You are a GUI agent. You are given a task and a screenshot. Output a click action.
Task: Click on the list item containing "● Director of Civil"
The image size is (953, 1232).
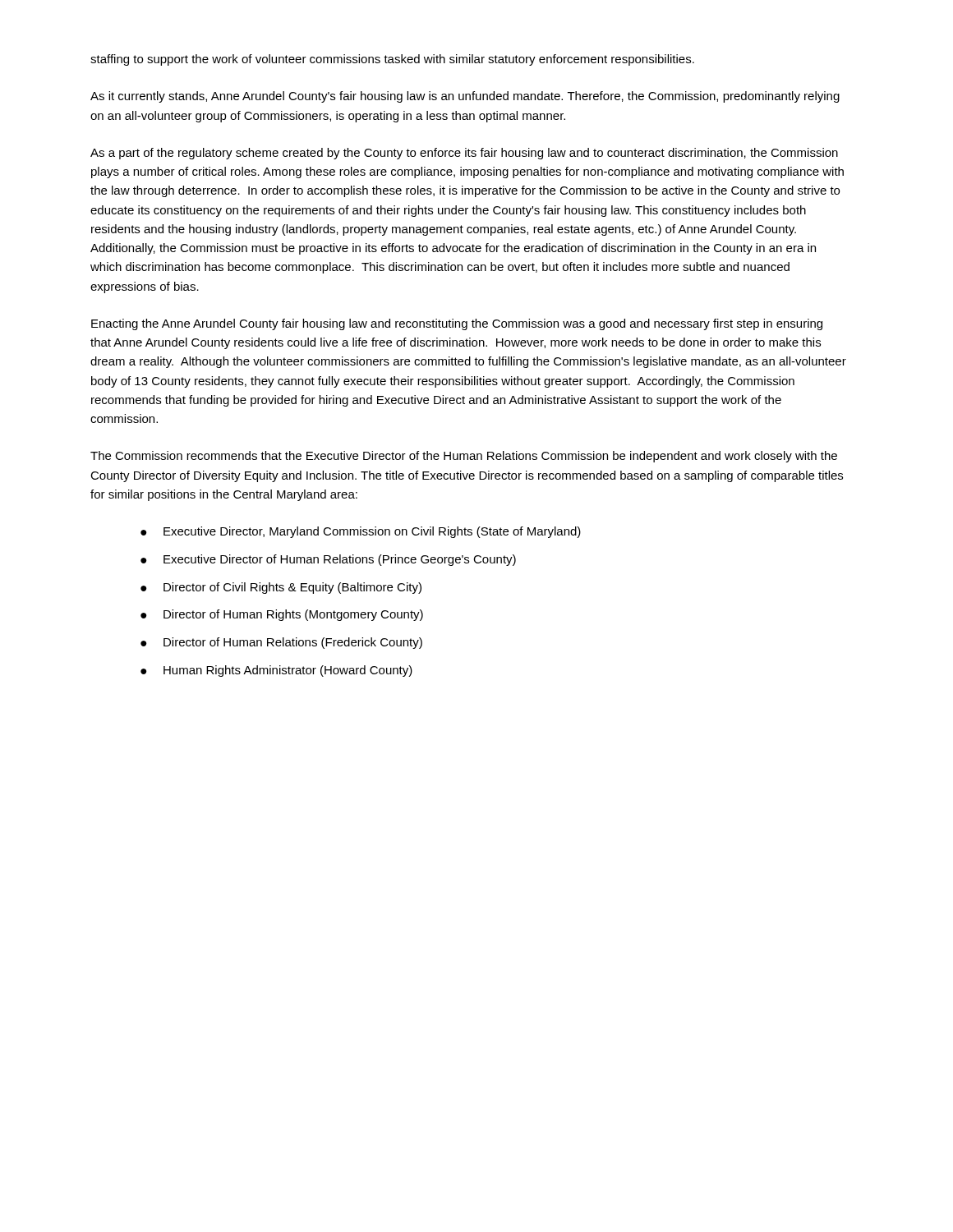(281, 588)
